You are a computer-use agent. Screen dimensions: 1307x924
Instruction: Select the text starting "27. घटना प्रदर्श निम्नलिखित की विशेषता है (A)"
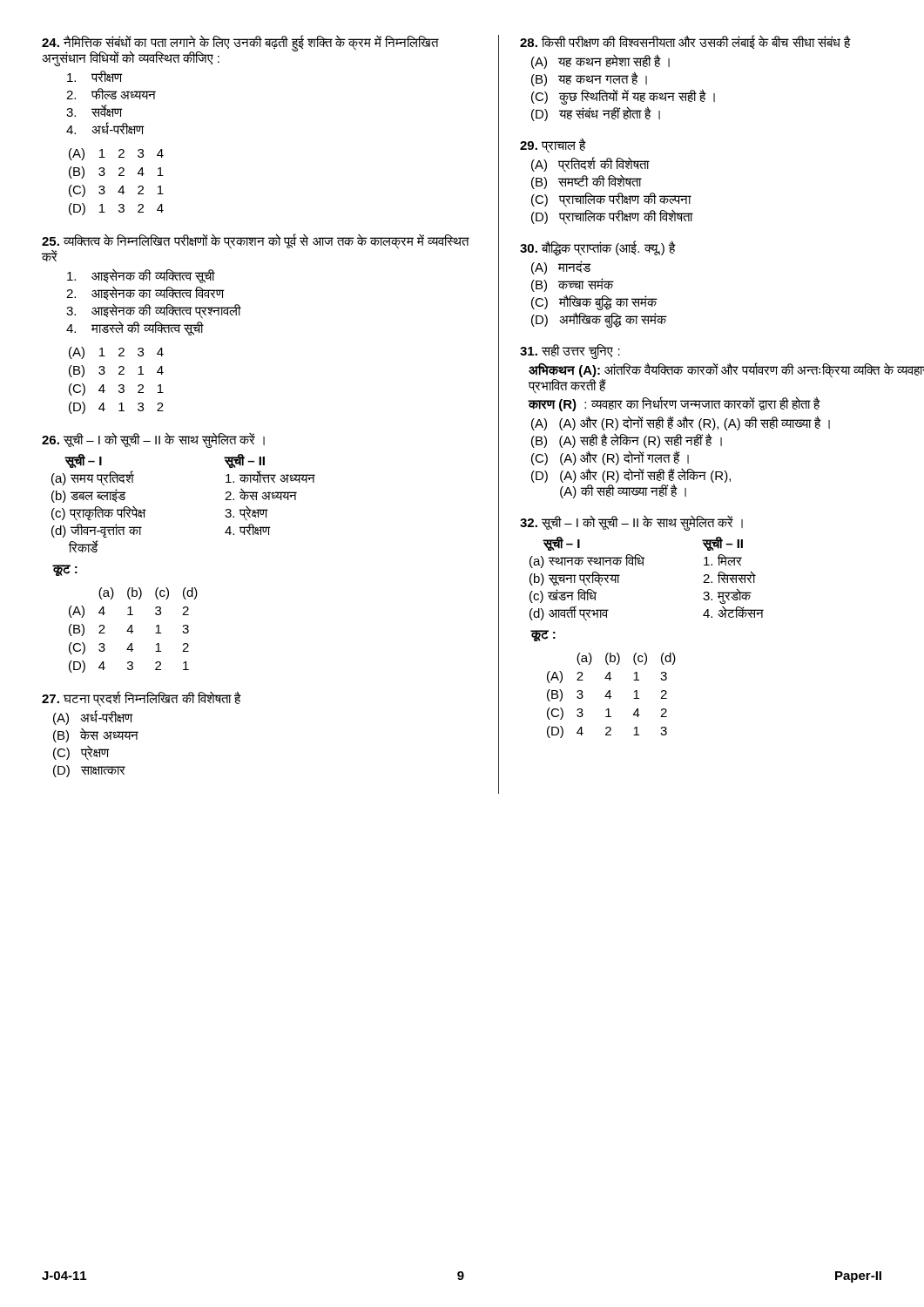click(142, 699)
